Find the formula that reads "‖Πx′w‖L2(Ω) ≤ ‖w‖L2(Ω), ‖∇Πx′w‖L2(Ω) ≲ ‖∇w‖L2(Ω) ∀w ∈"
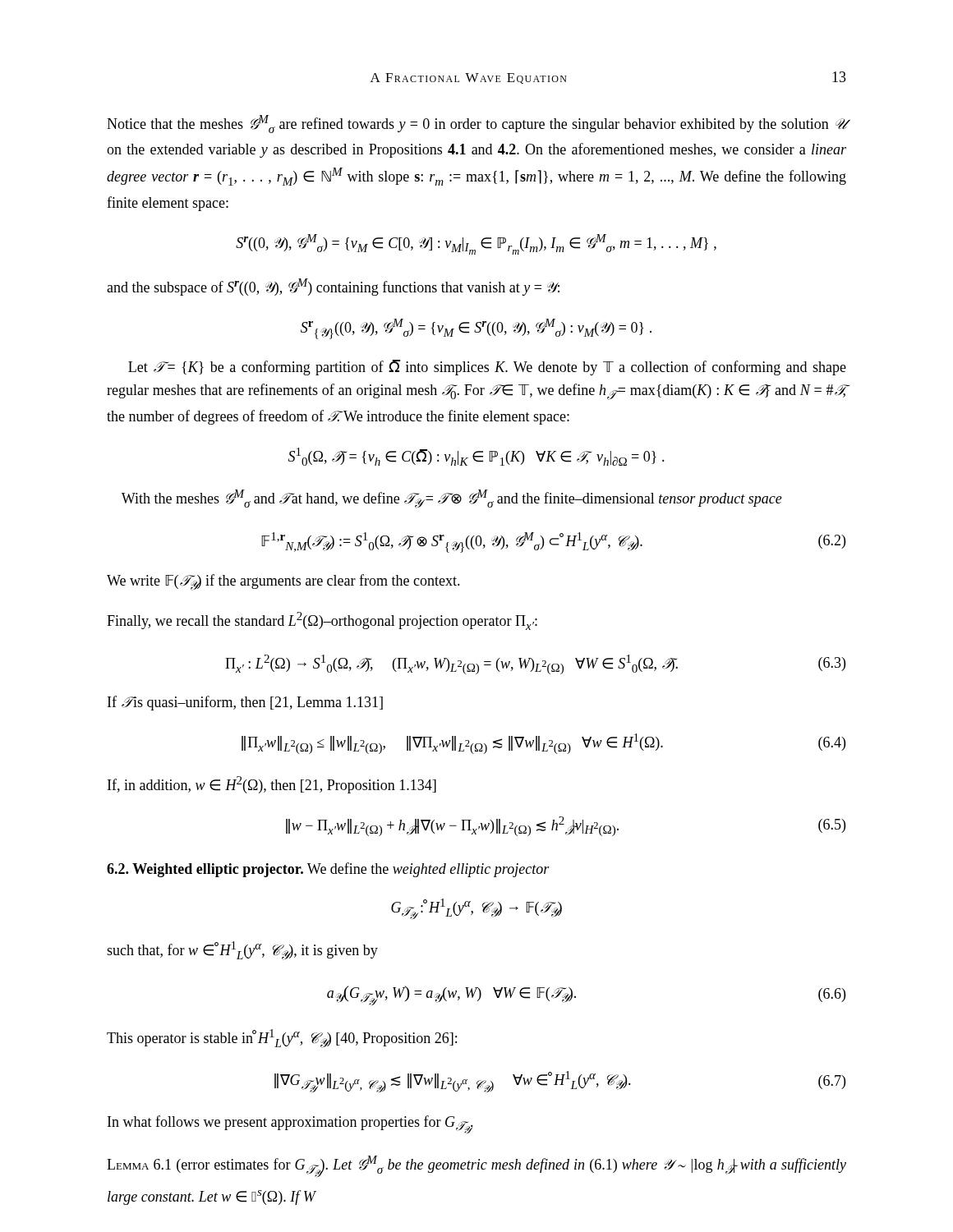 coord(476,742)
